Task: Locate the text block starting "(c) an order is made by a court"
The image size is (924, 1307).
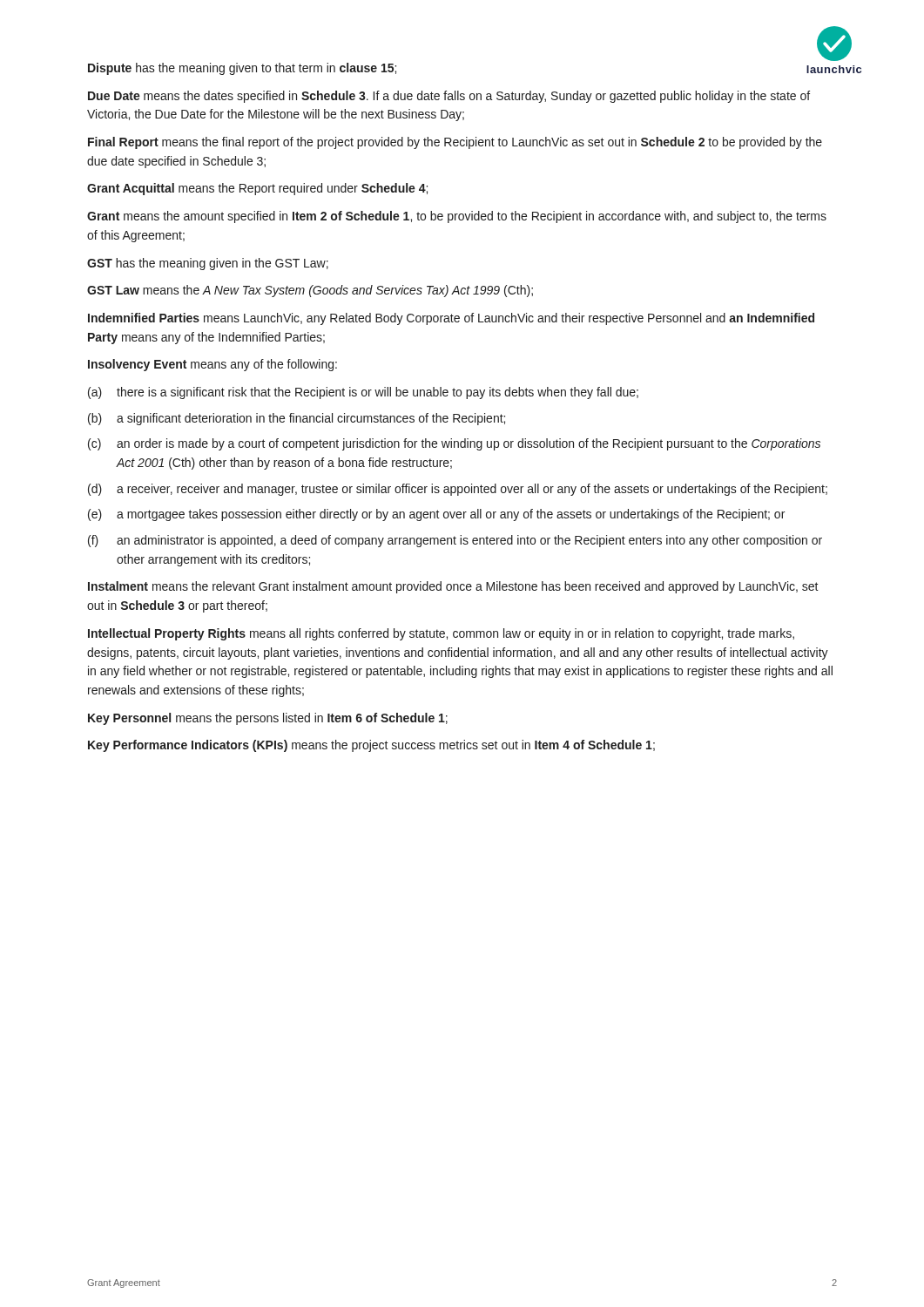Action: (x=462, y=454)
